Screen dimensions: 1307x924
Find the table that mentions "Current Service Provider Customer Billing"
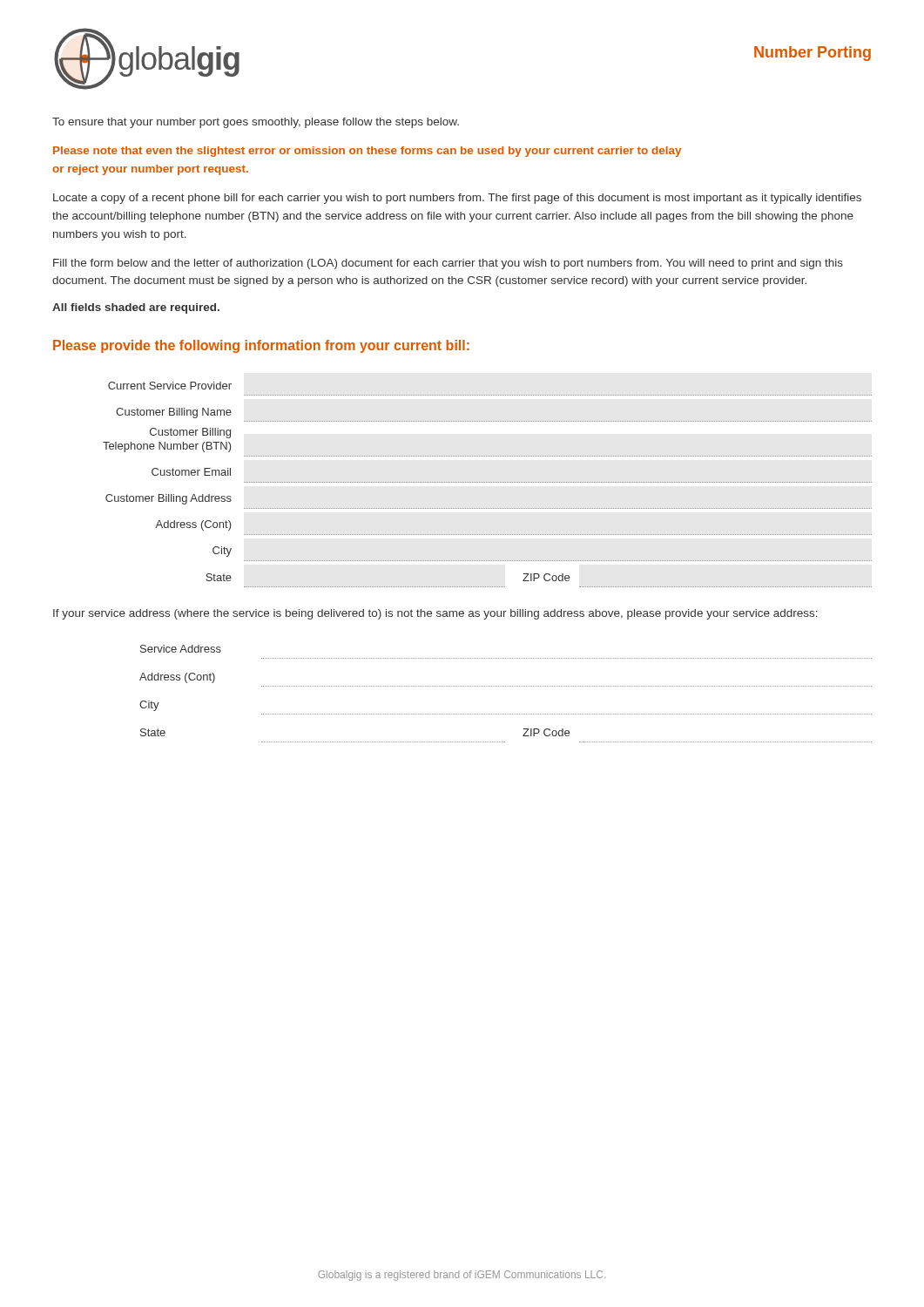[x=462, y=480]
